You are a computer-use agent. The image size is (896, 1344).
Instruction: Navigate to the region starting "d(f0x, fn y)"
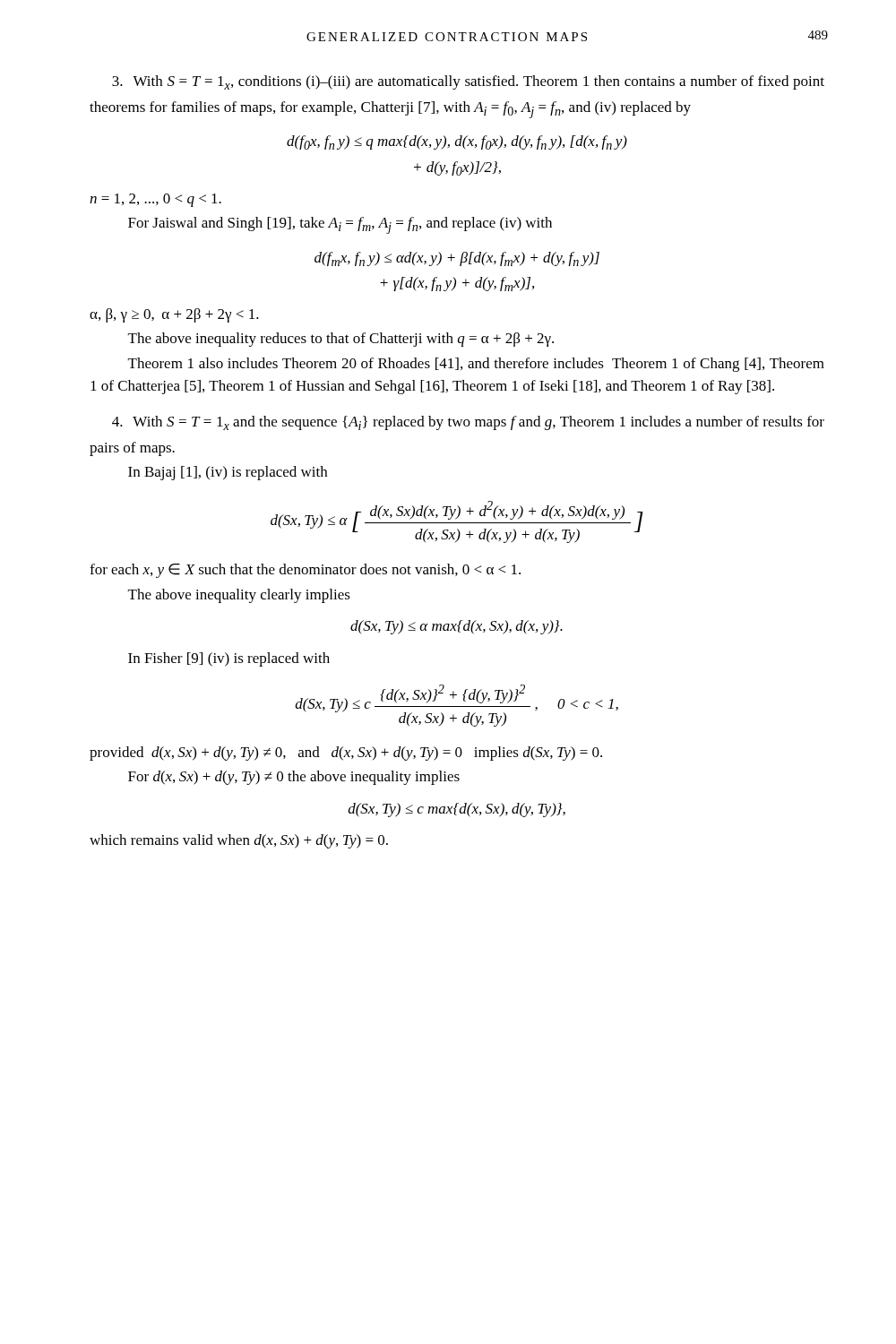tap(457, 143)
